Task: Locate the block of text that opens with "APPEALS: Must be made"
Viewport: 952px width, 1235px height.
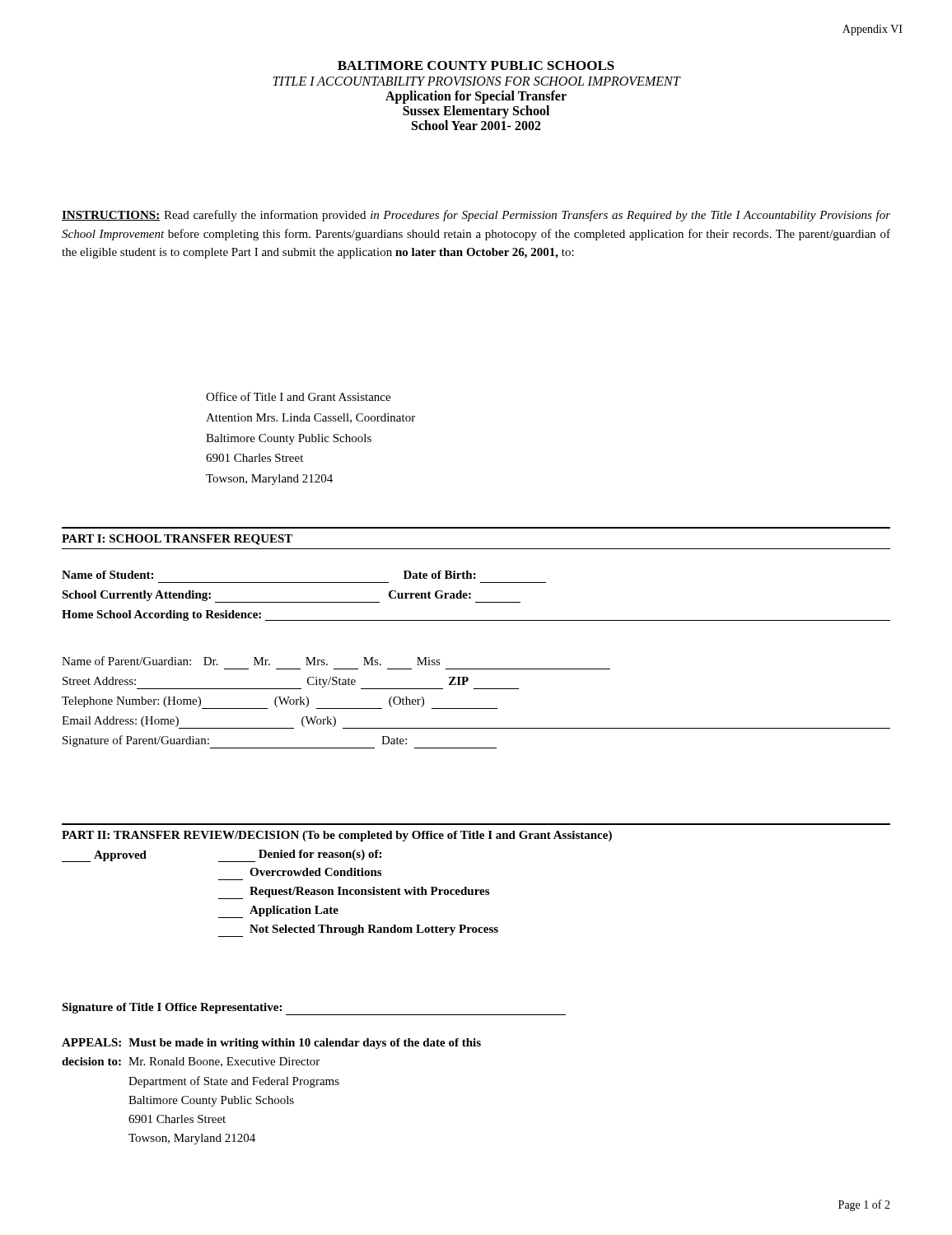Action: pyautogui.click(x=271, y=1044)
